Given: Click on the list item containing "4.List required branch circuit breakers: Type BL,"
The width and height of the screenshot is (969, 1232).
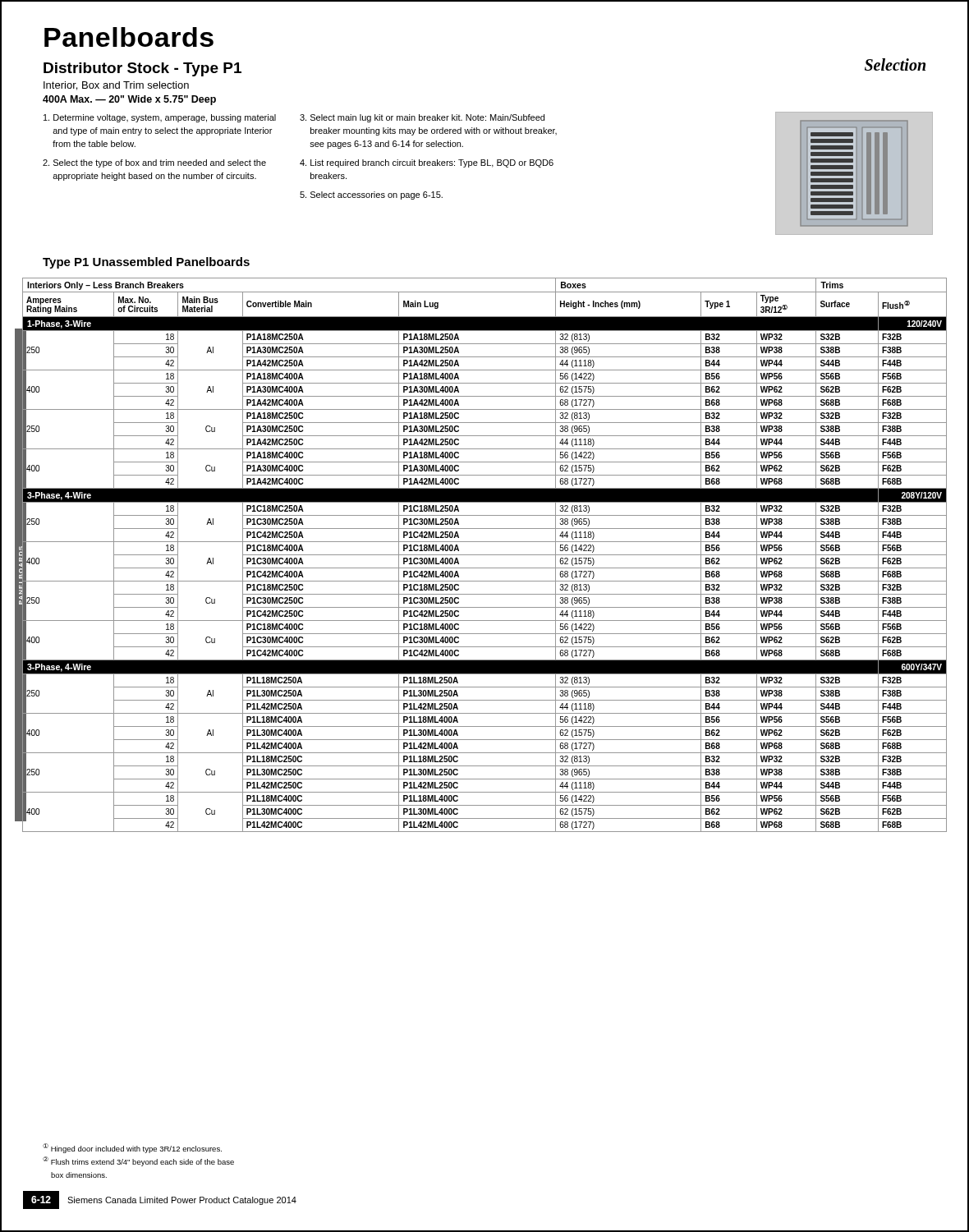Looking at the screenshot, I should click(429, 170).
